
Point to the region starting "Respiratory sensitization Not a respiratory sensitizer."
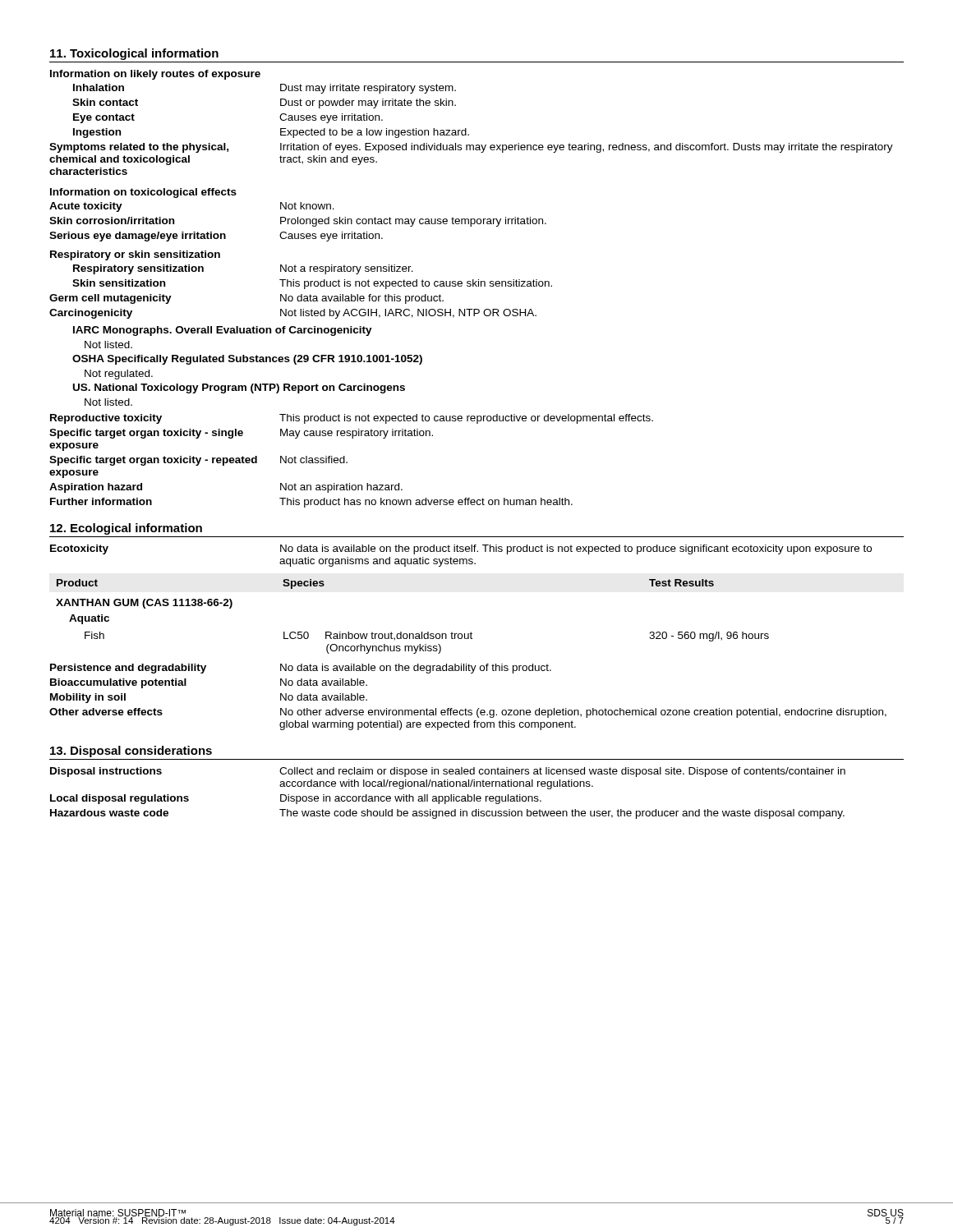(x=476, y=268)
